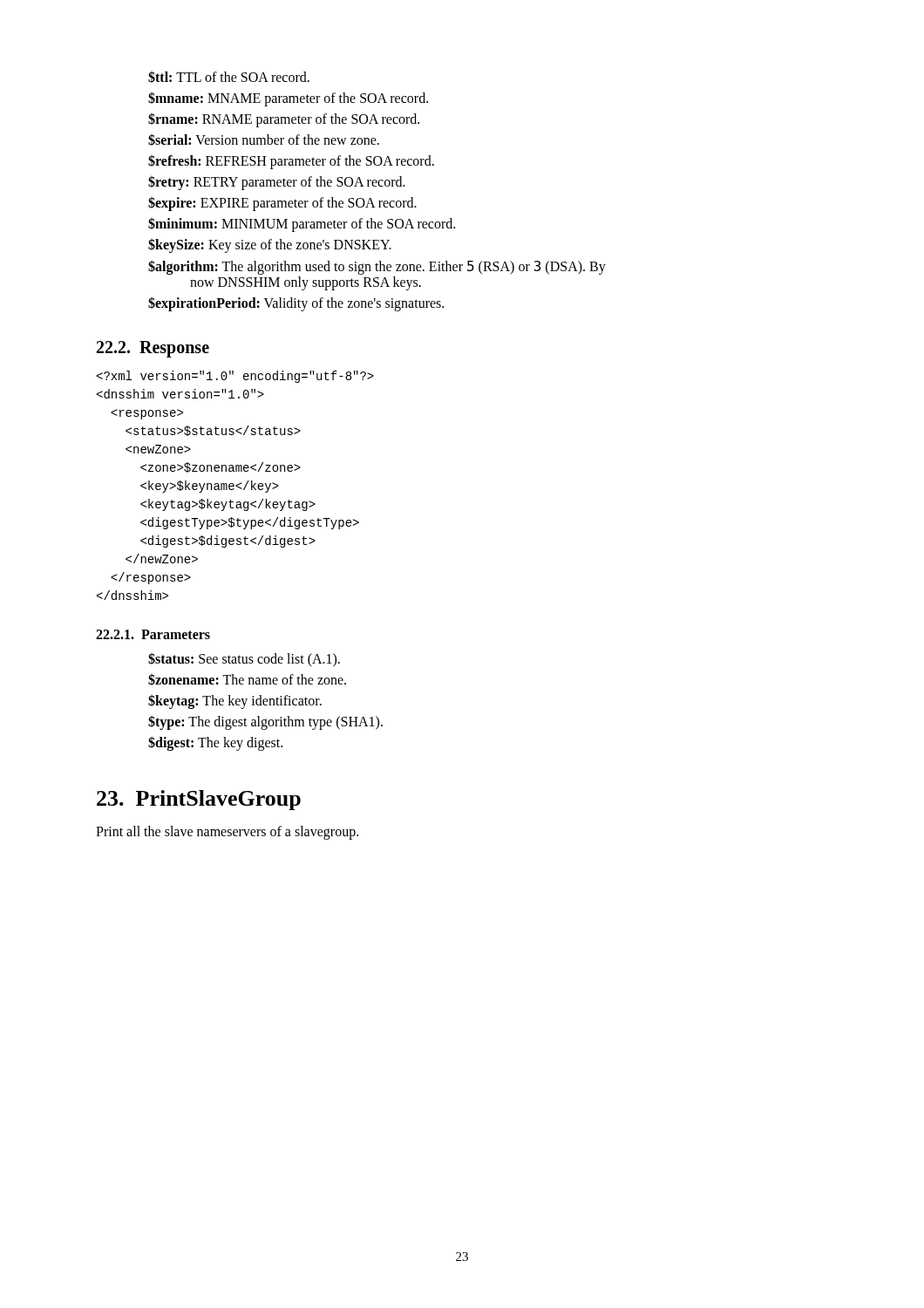Find the block on this page that starts "$minimum: MINIMUM parameter of the"
Viewport: 924px width, 1308px height.
(302, 224)
